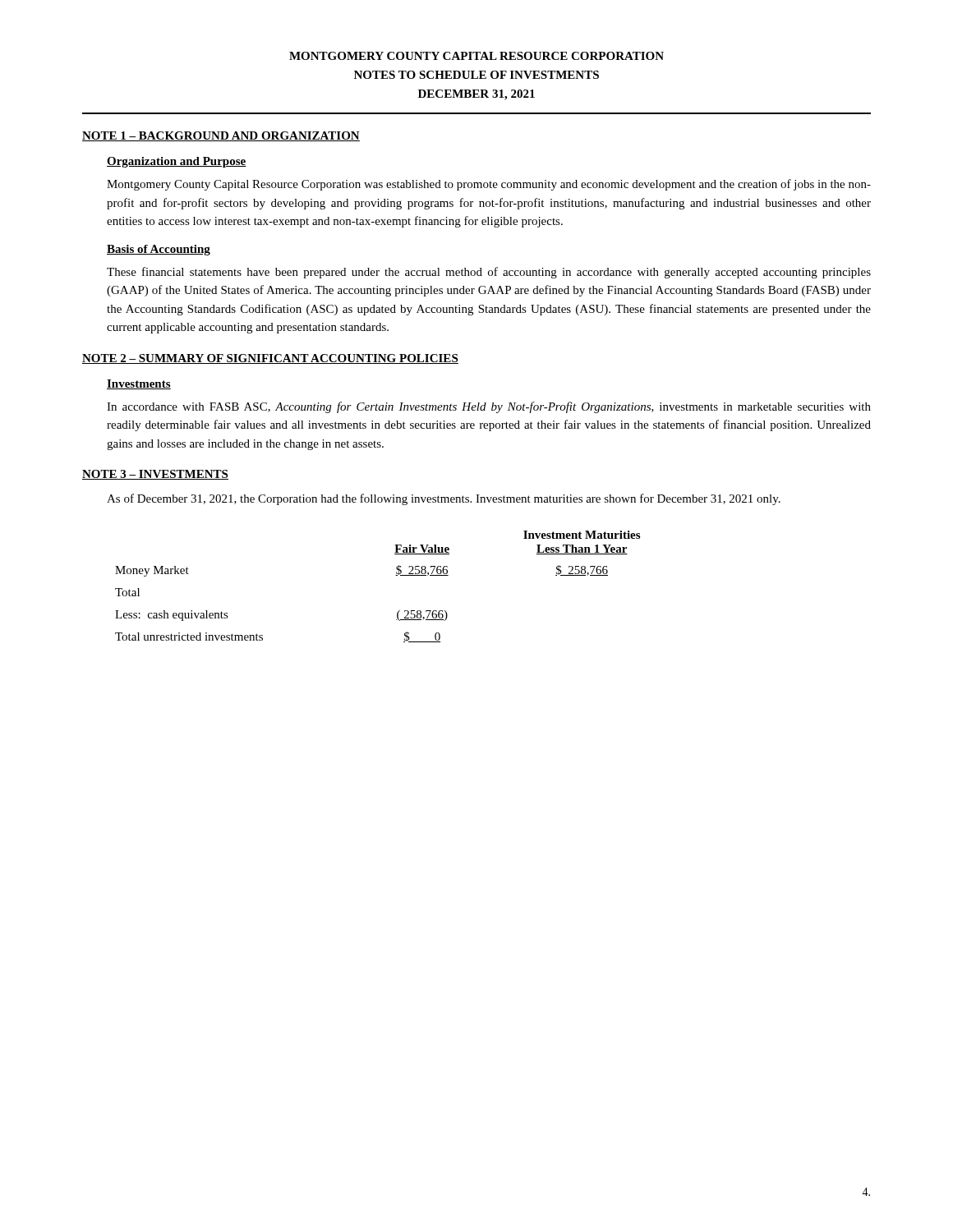This screenshot has width=953, height=1232.
Task: Find the block on this page that starts "These financial statements have been prepared under"
Action: [489, 299]
